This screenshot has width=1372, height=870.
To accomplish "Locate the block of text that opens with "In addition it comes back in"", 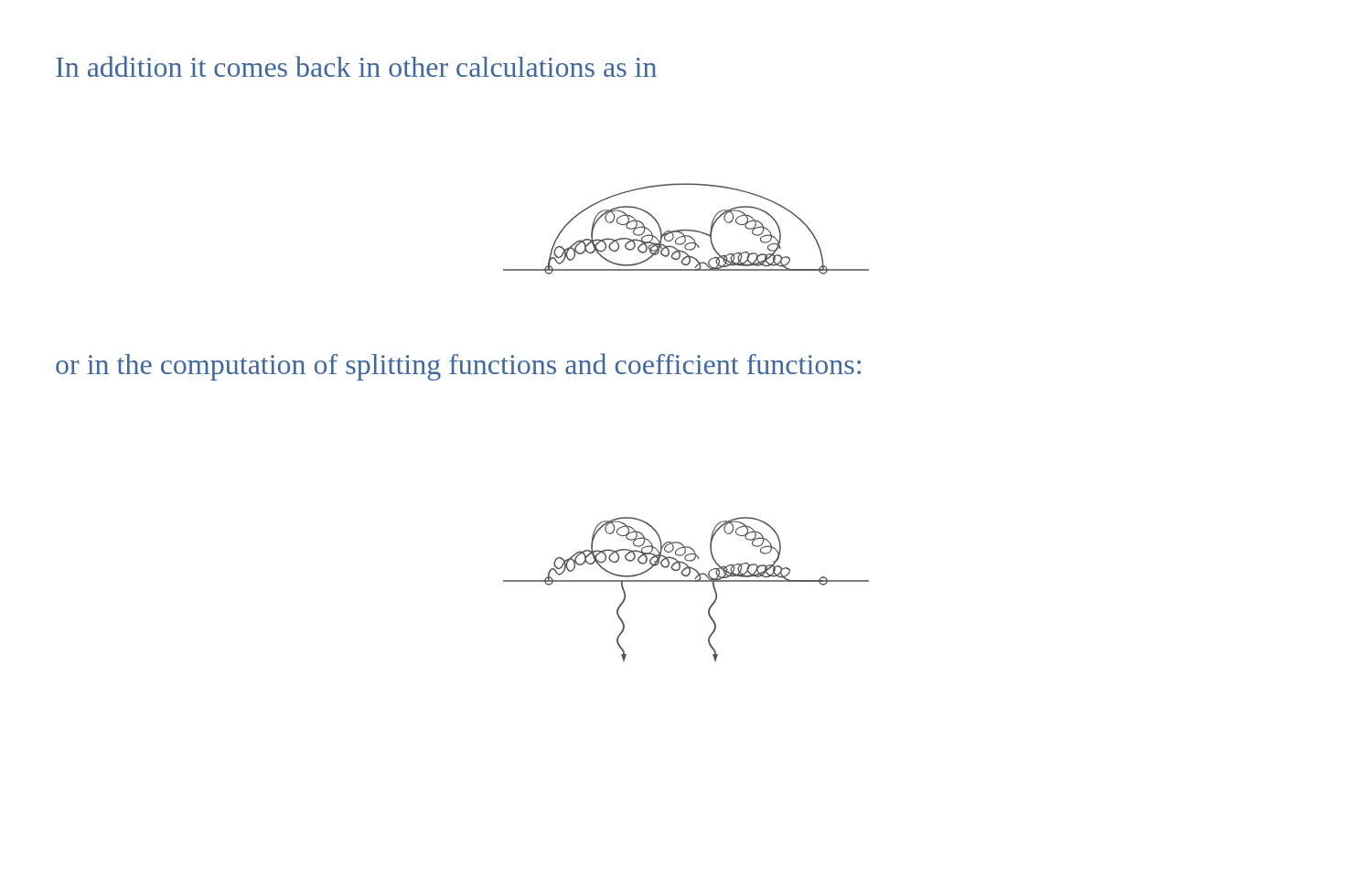I will [x=356, y=67].
